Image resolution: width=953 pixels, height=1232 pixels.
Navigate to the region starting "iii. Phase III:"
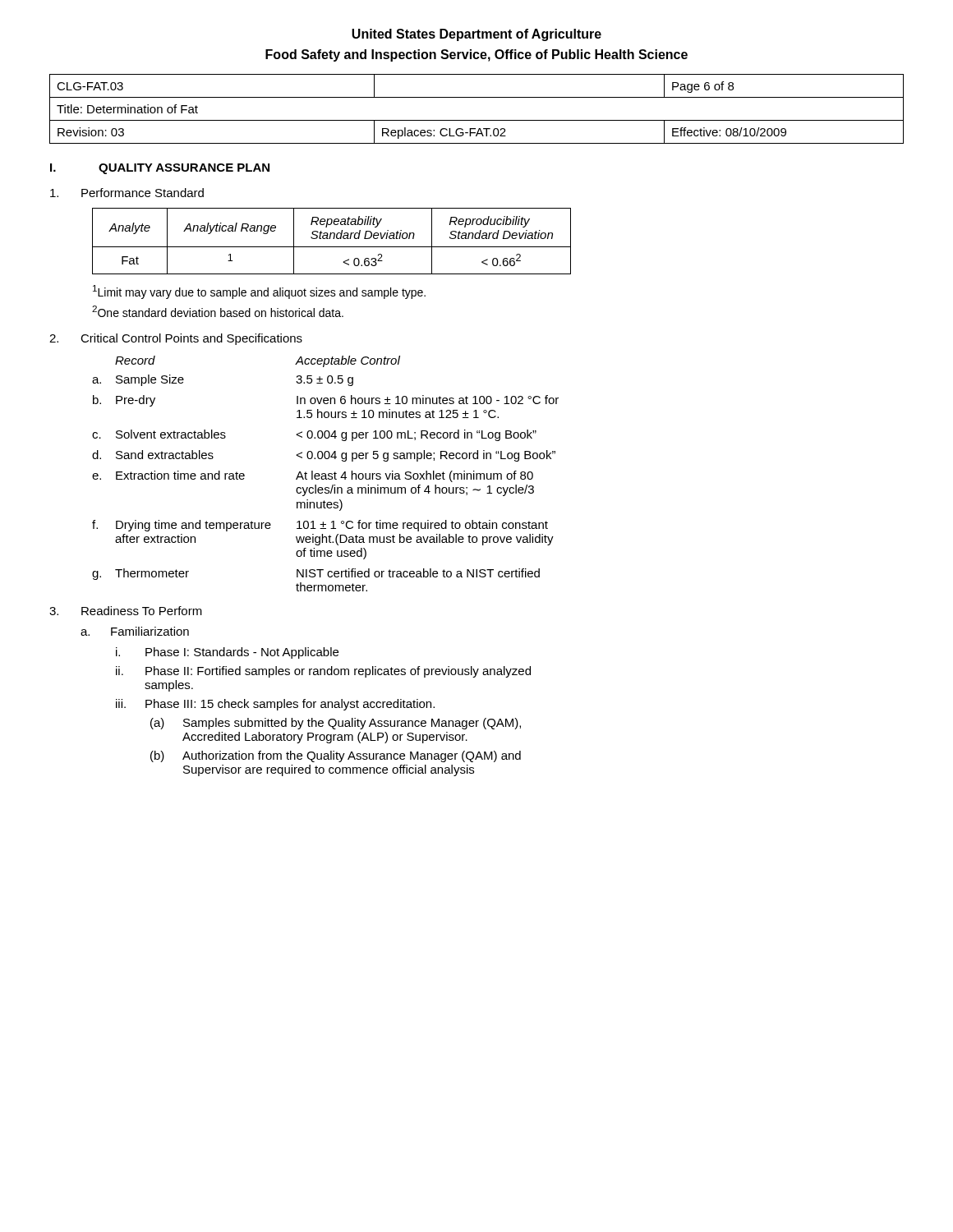(x=275, y=703)
